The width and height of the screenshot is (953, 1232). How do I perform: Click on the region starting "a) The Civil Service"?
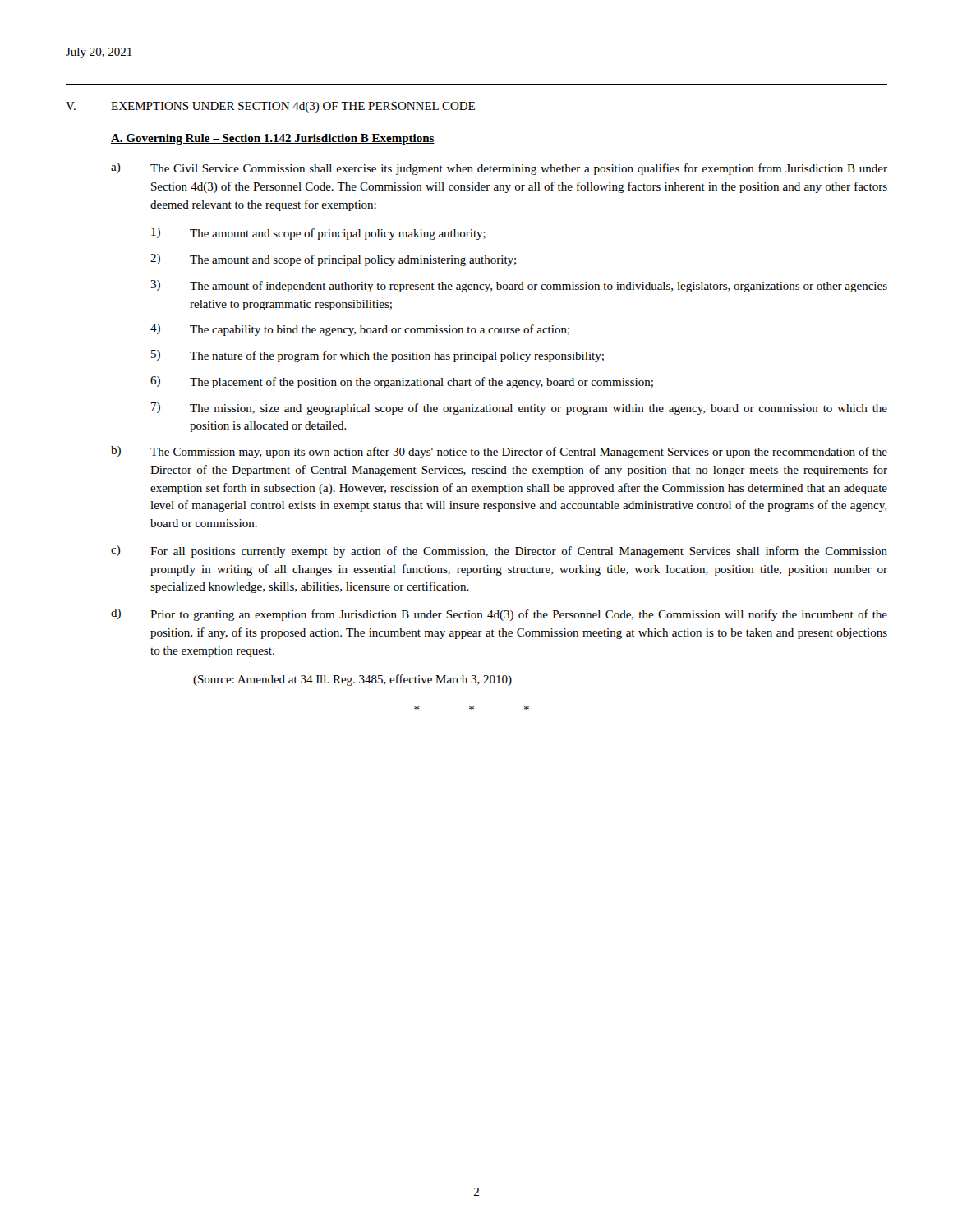pyautogui.click(x=499, y=187)
